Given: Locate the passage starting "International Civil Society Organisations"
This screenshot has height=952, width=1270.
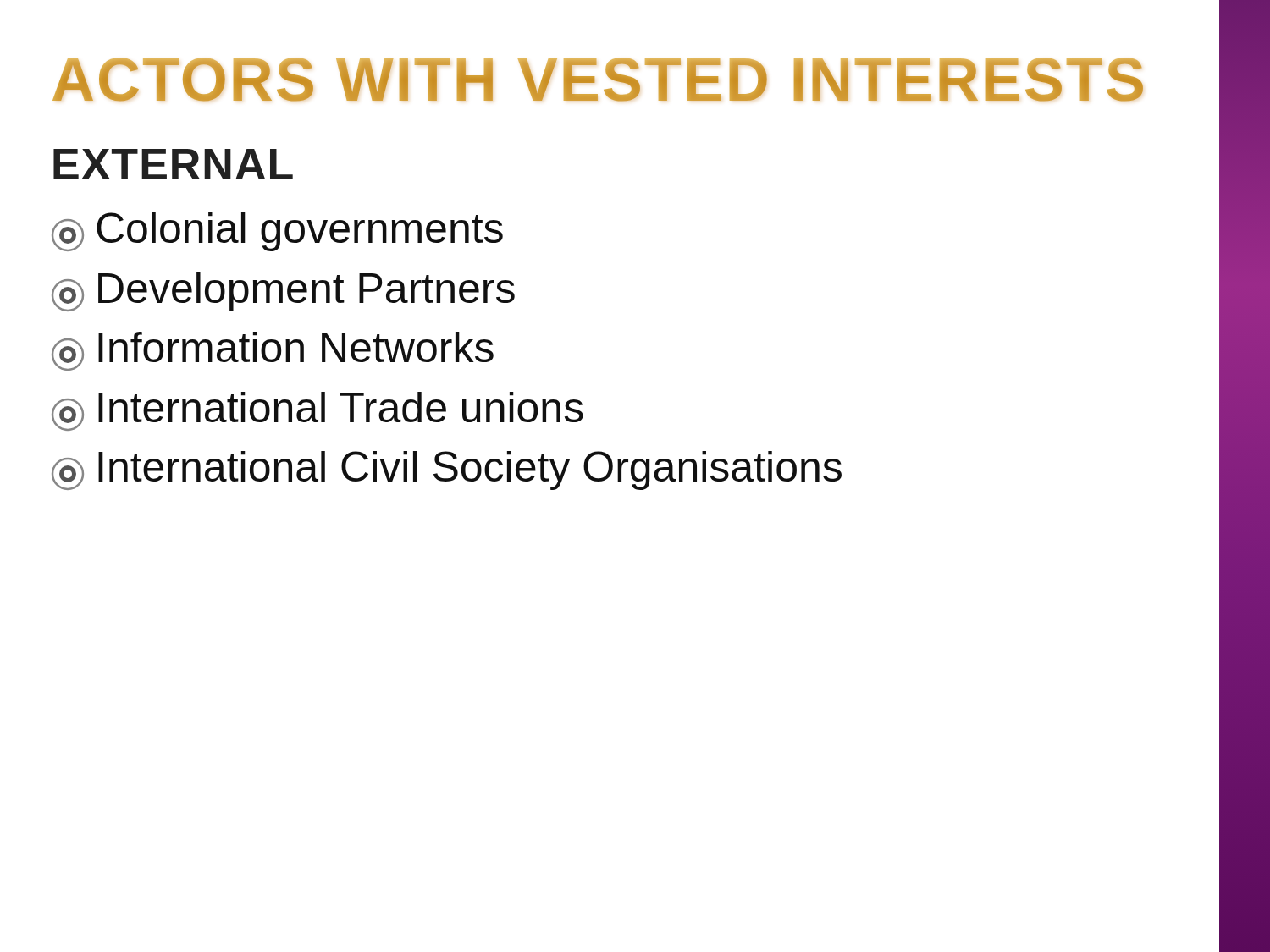Looking at the screenshot, I should click(631, 467).
